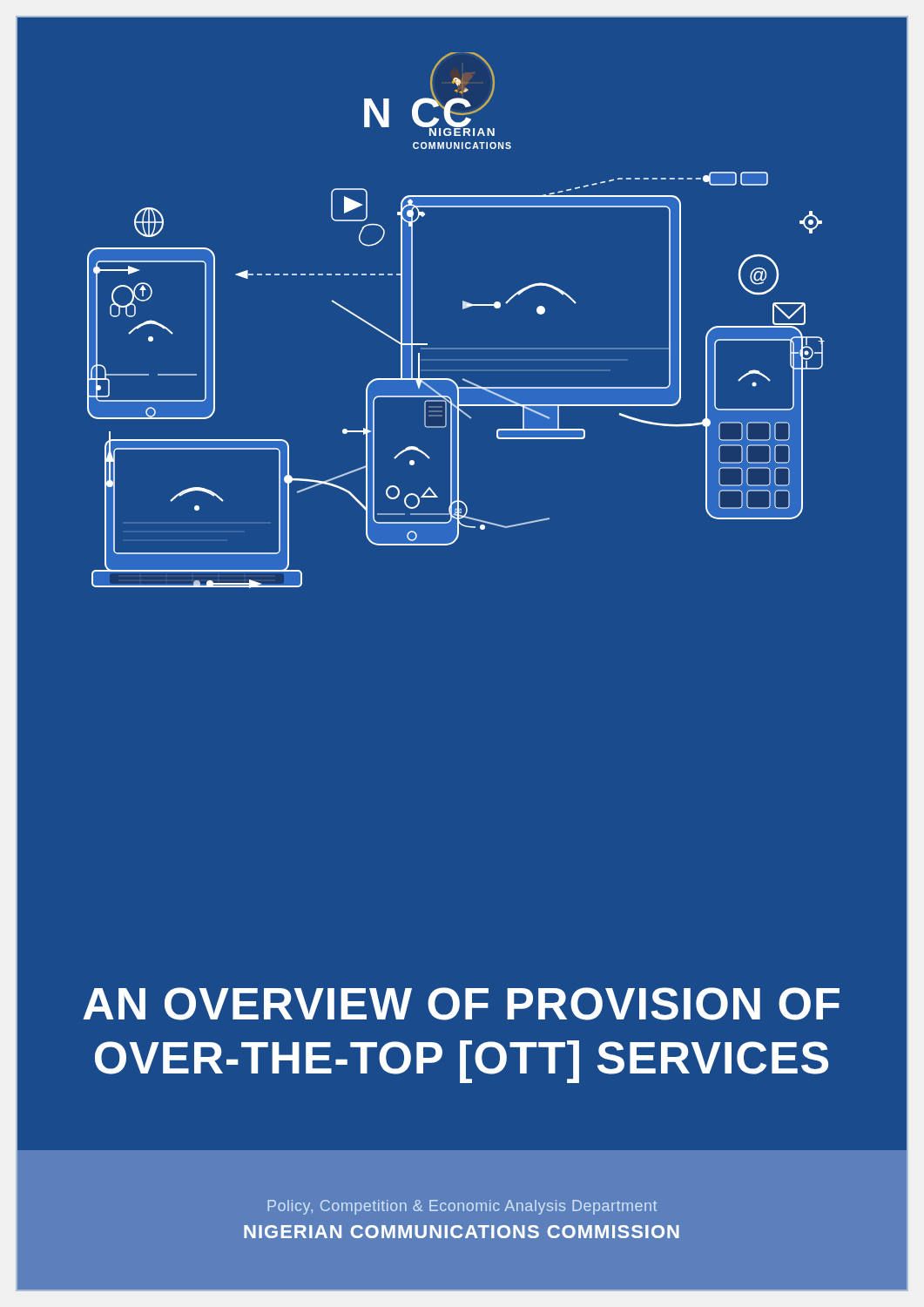This screenshot has height=1307, width=924.
Task: Find the illustration
Action: [462, 392]
